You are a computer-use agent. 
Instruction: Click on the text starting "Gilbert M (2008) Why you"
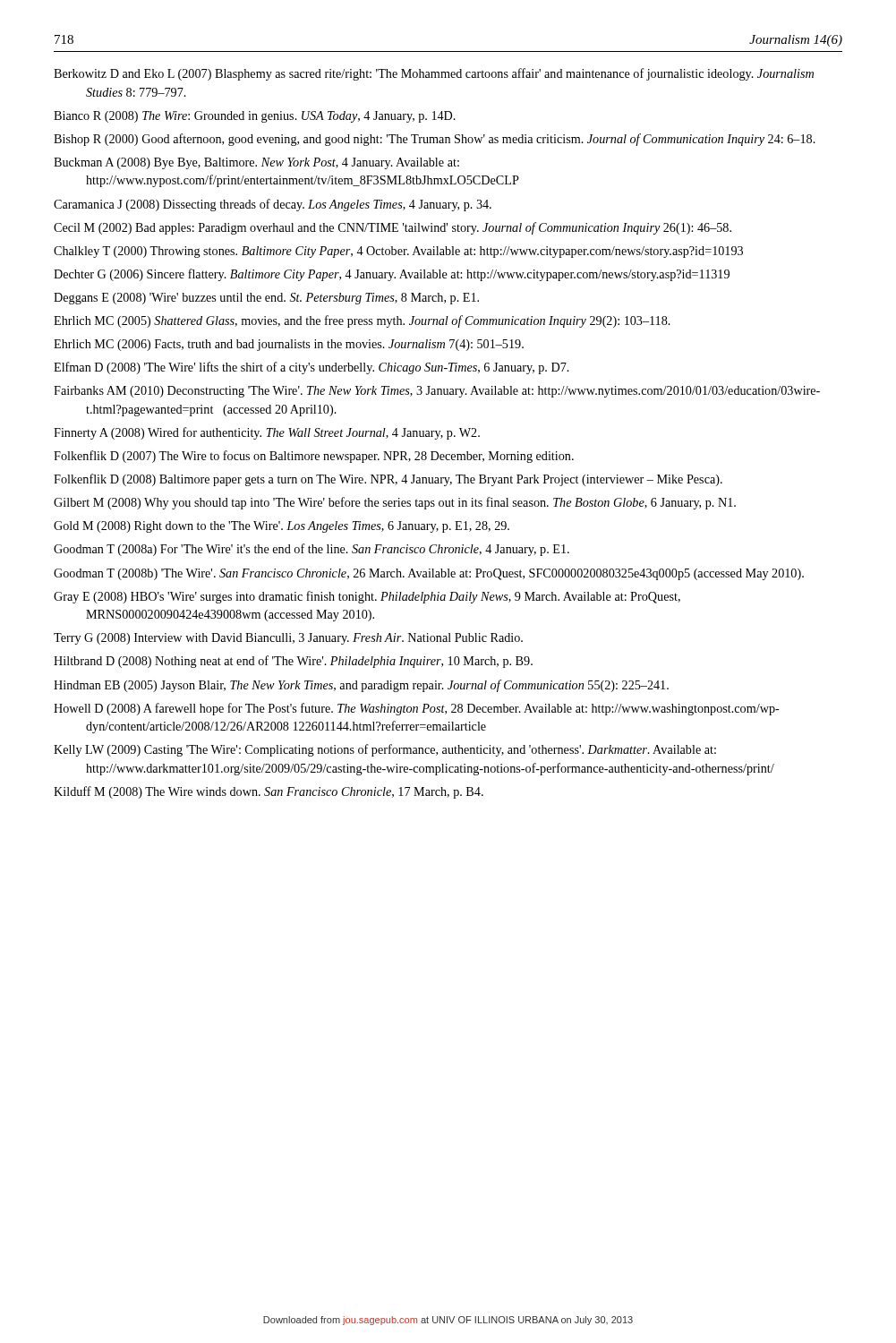(x=395, y=503)
